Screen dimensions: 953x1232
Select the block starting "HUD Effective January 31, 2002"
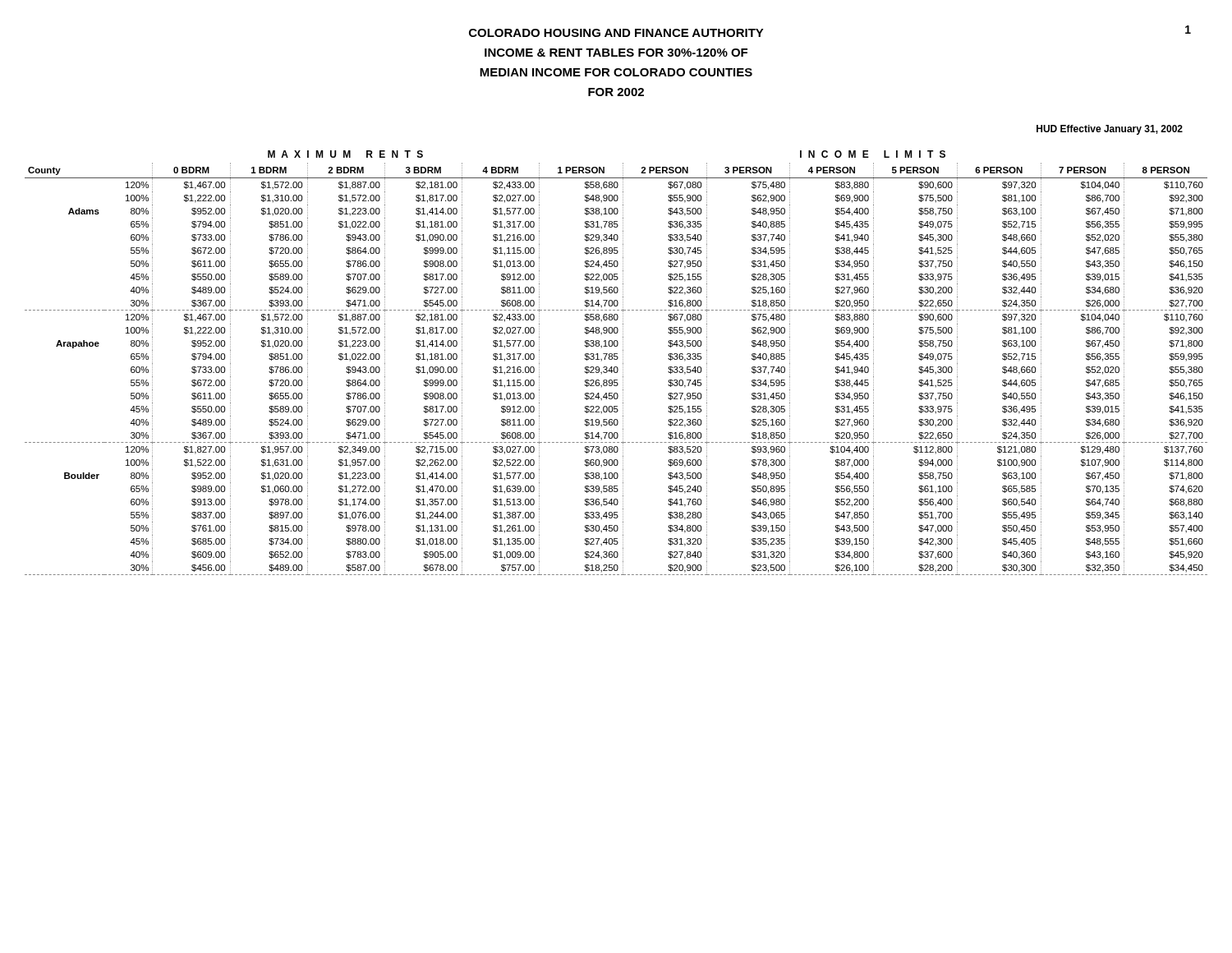pos(1109,129)
